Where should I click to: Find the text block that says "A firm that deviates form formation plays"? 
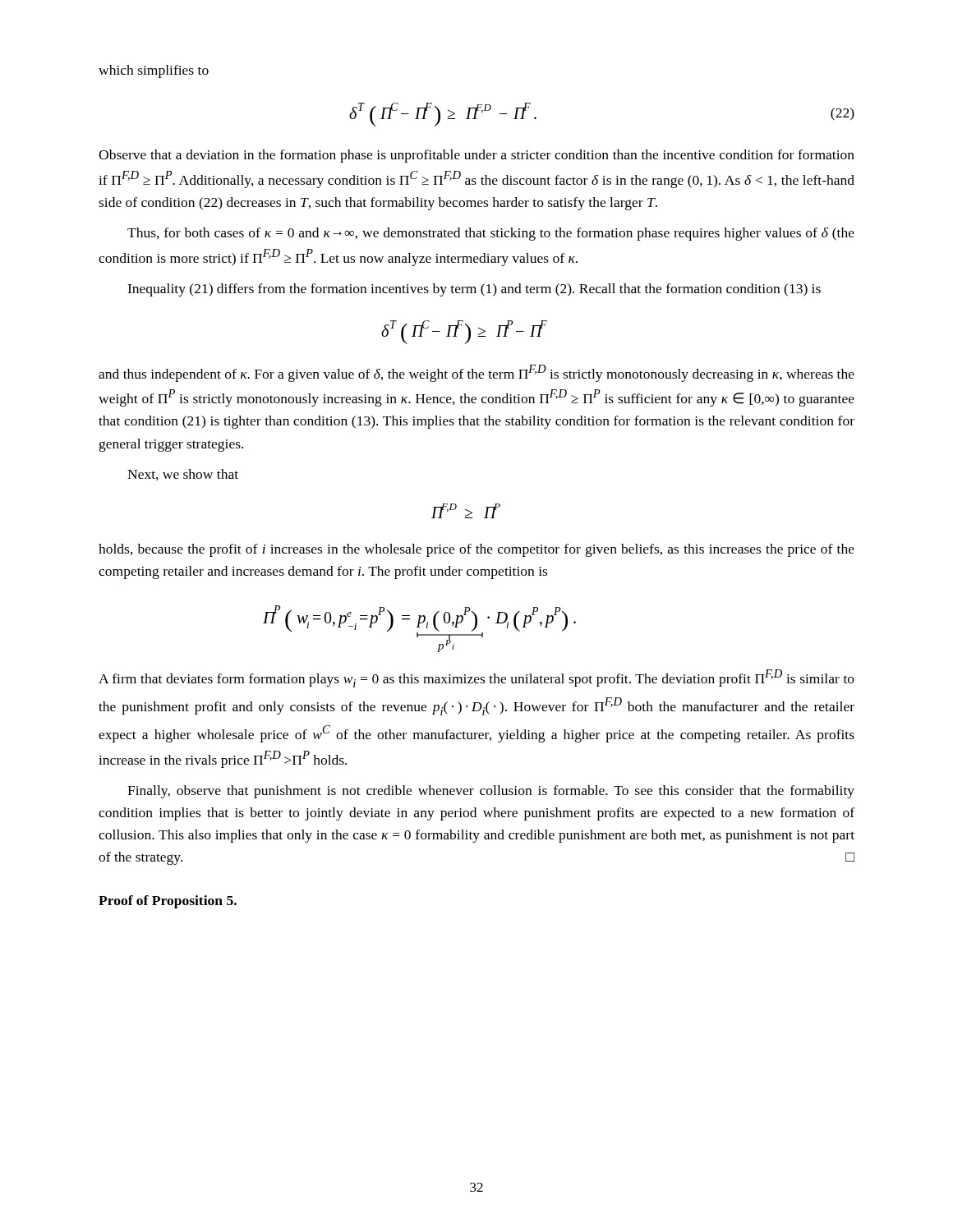[476, 718]
